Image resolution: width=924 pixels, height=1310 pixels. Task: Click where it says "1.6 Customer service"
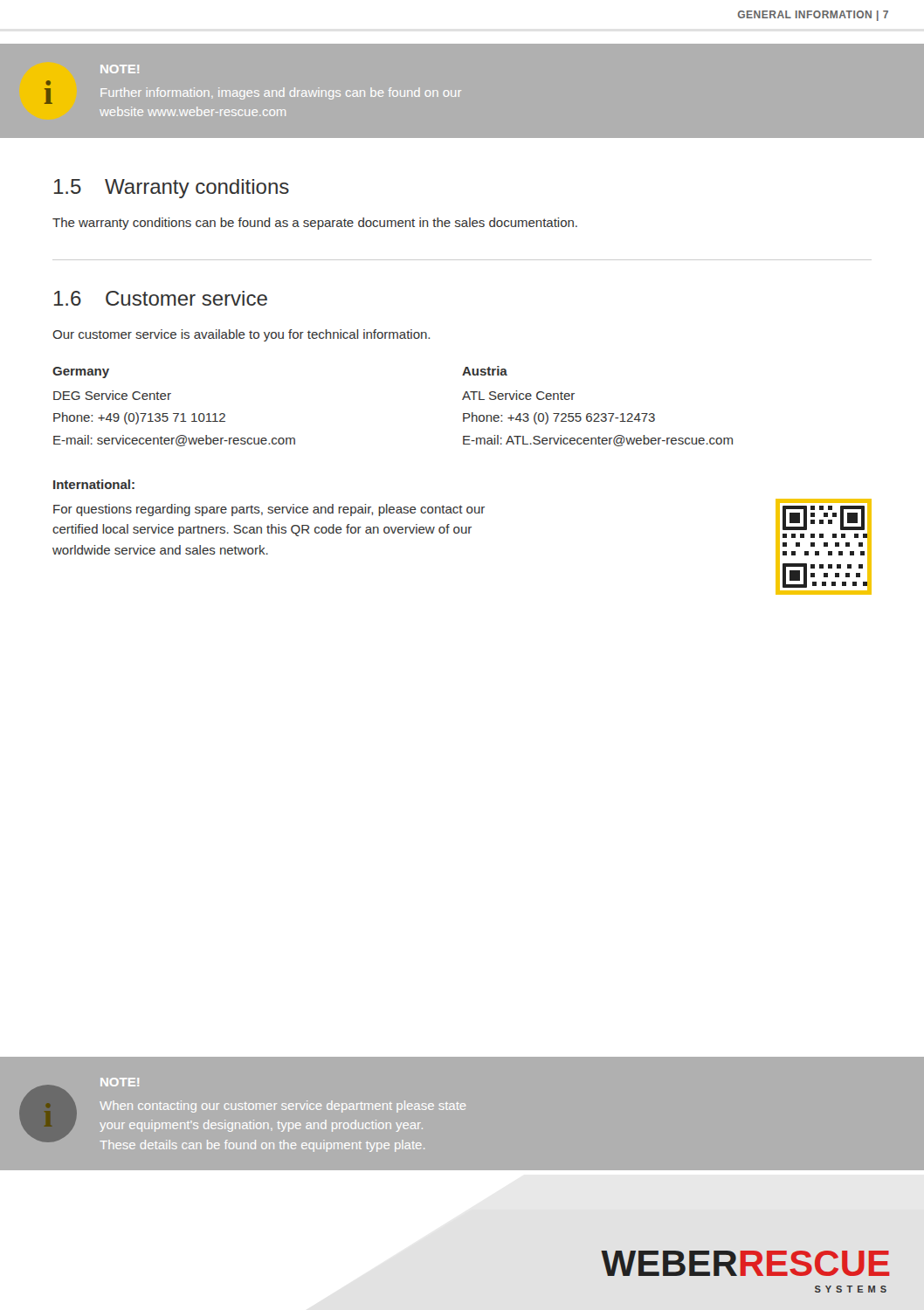coord(160,298)
